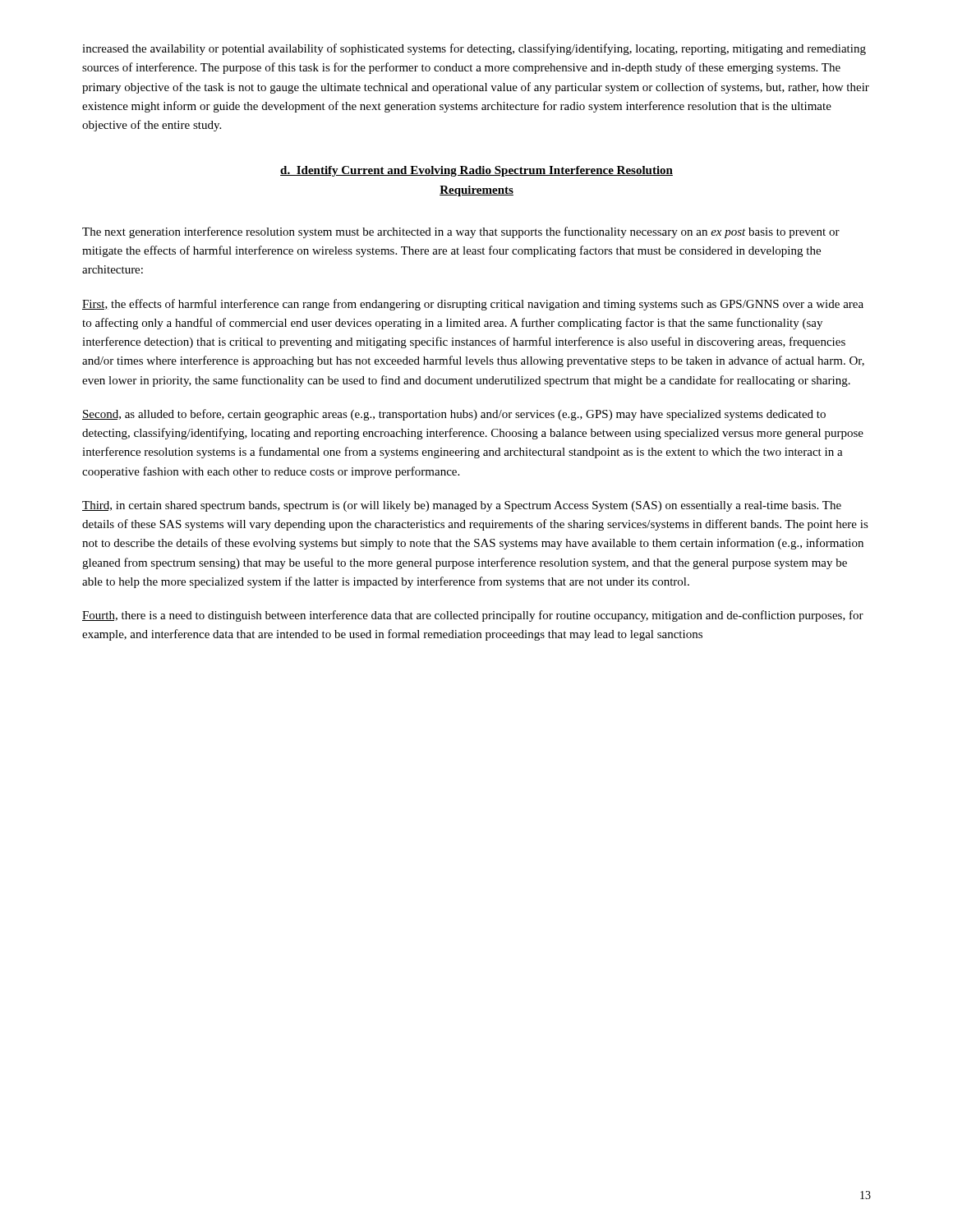Click on the block starting "Second, as alluded to before, certain geographic"
This screenshot has height=1232, width=953.
tap(473, 442)
